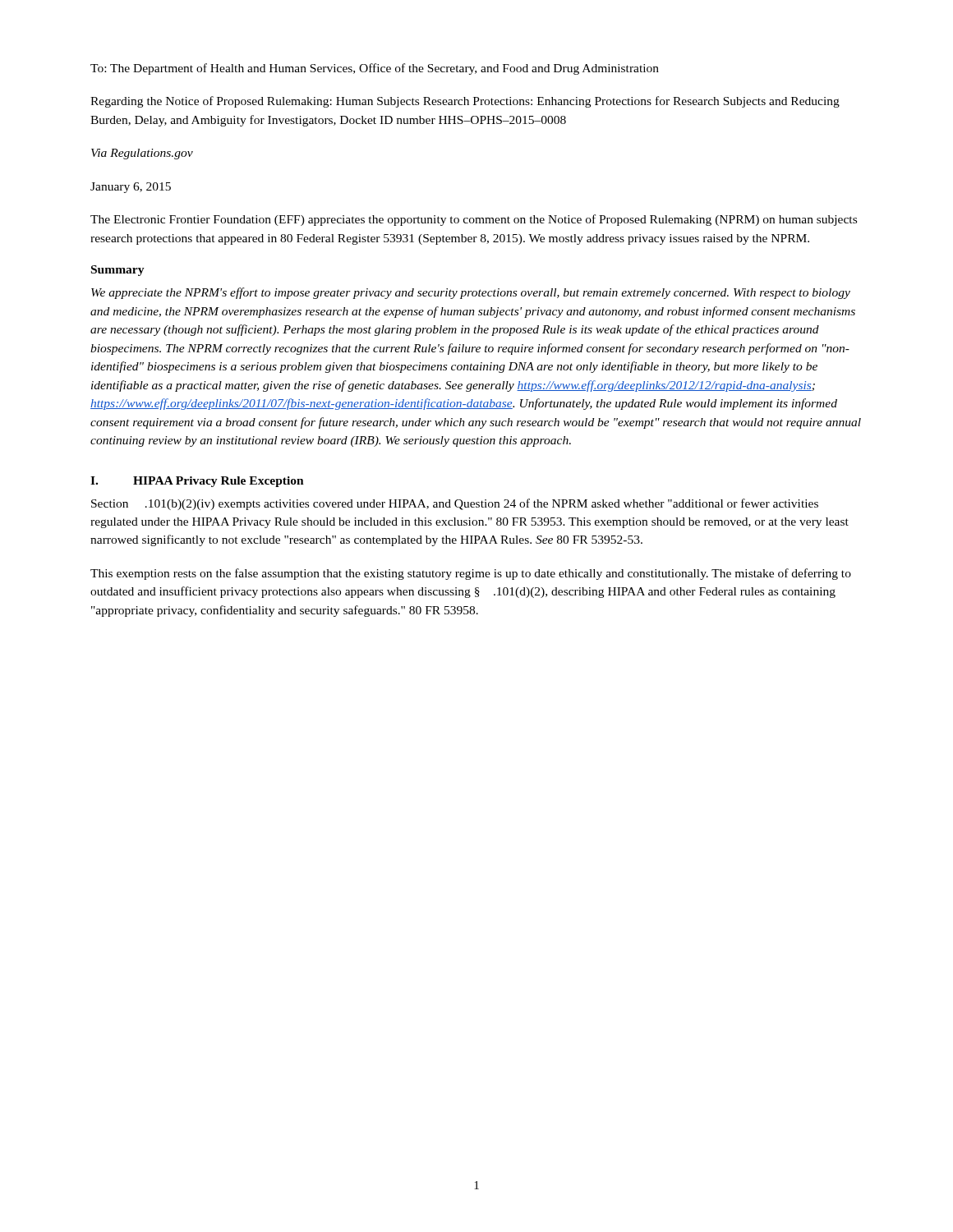
Task: Point to the block beginning "We appreciate the NPRM's effort"
Action: tap(476, 366)
